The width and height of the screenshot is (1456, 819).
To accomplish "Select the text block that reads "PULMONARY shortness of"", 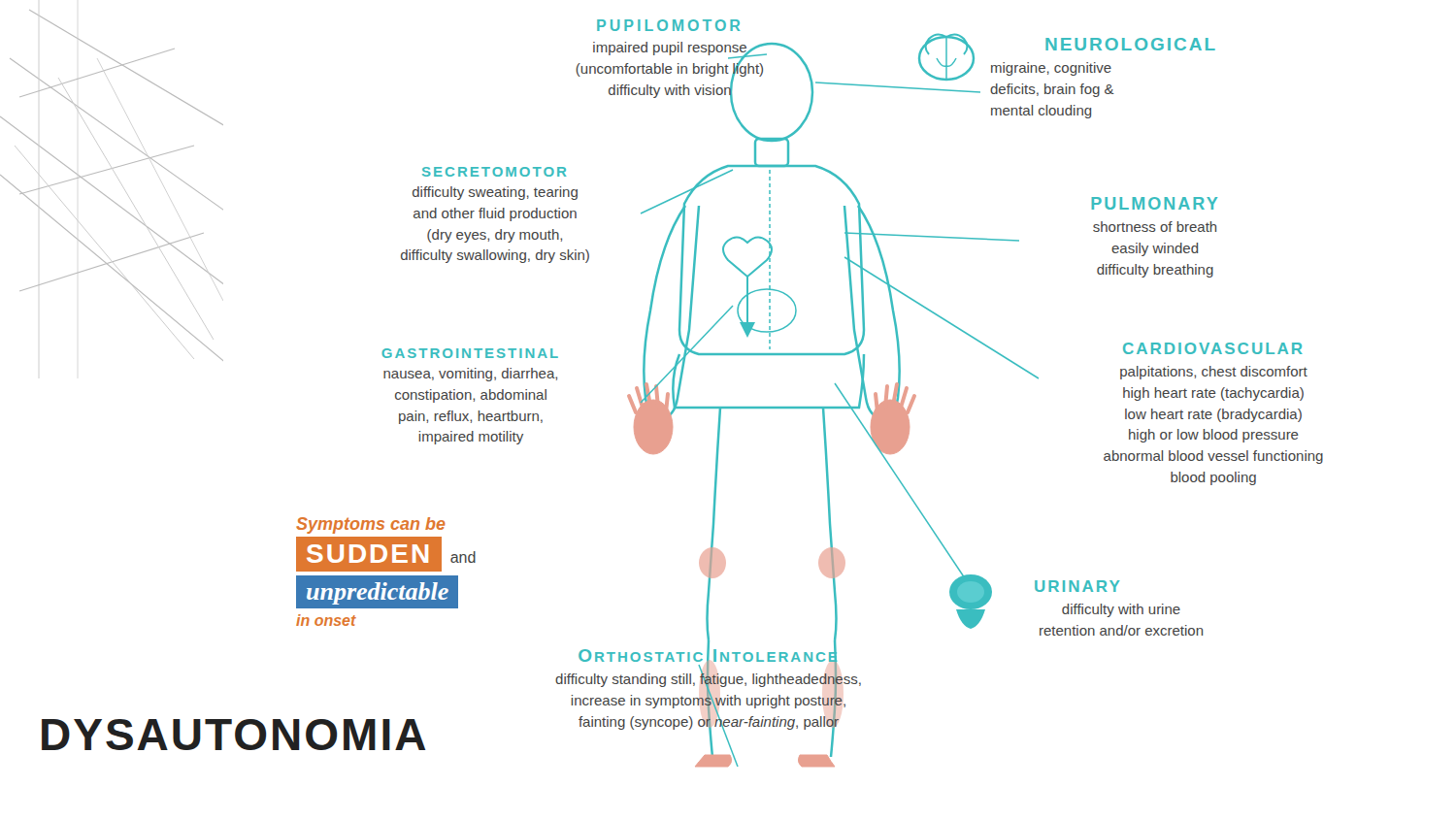I will 1155,237.
